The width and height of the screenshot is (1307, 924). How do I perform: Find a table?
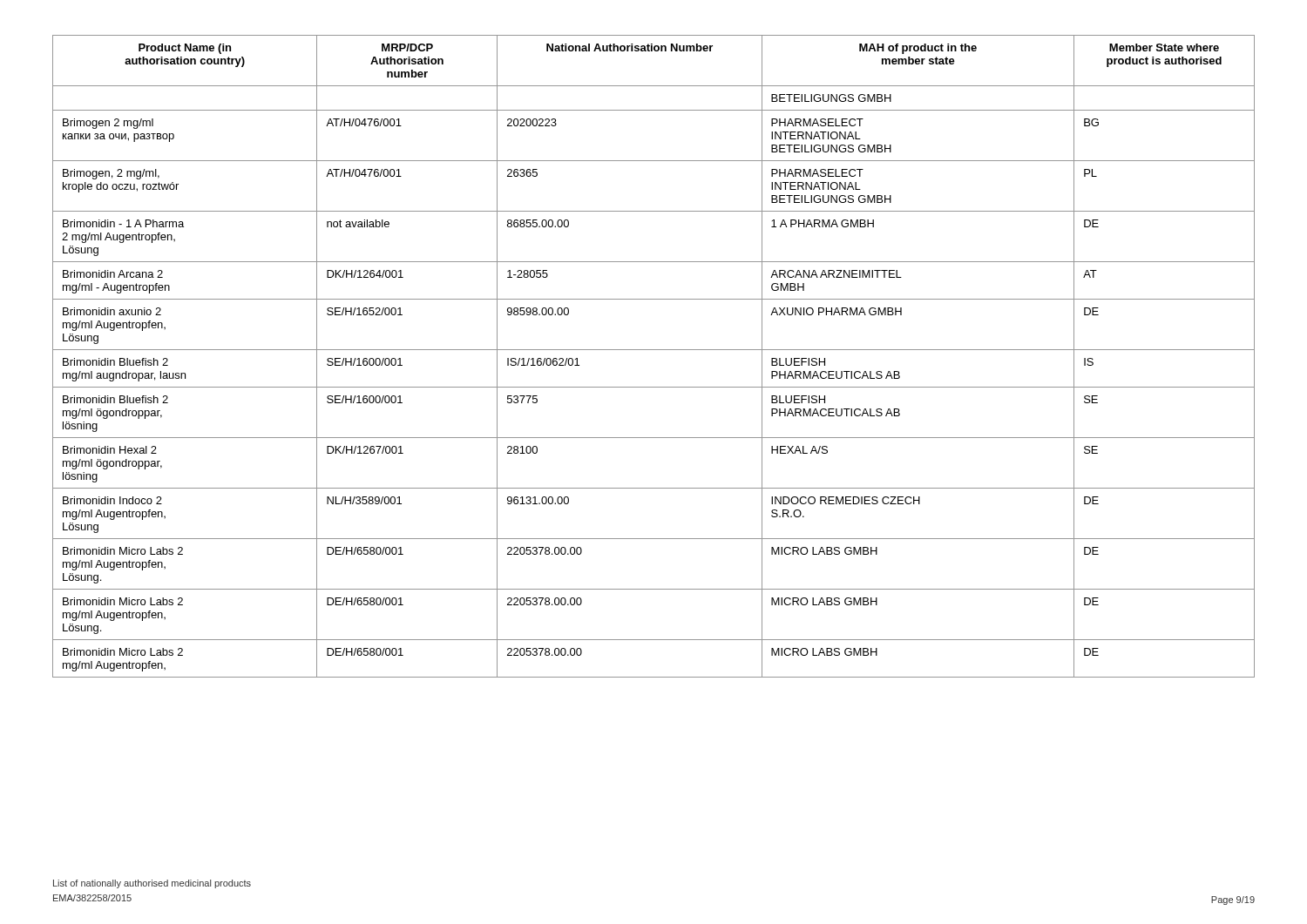point(654,356)
